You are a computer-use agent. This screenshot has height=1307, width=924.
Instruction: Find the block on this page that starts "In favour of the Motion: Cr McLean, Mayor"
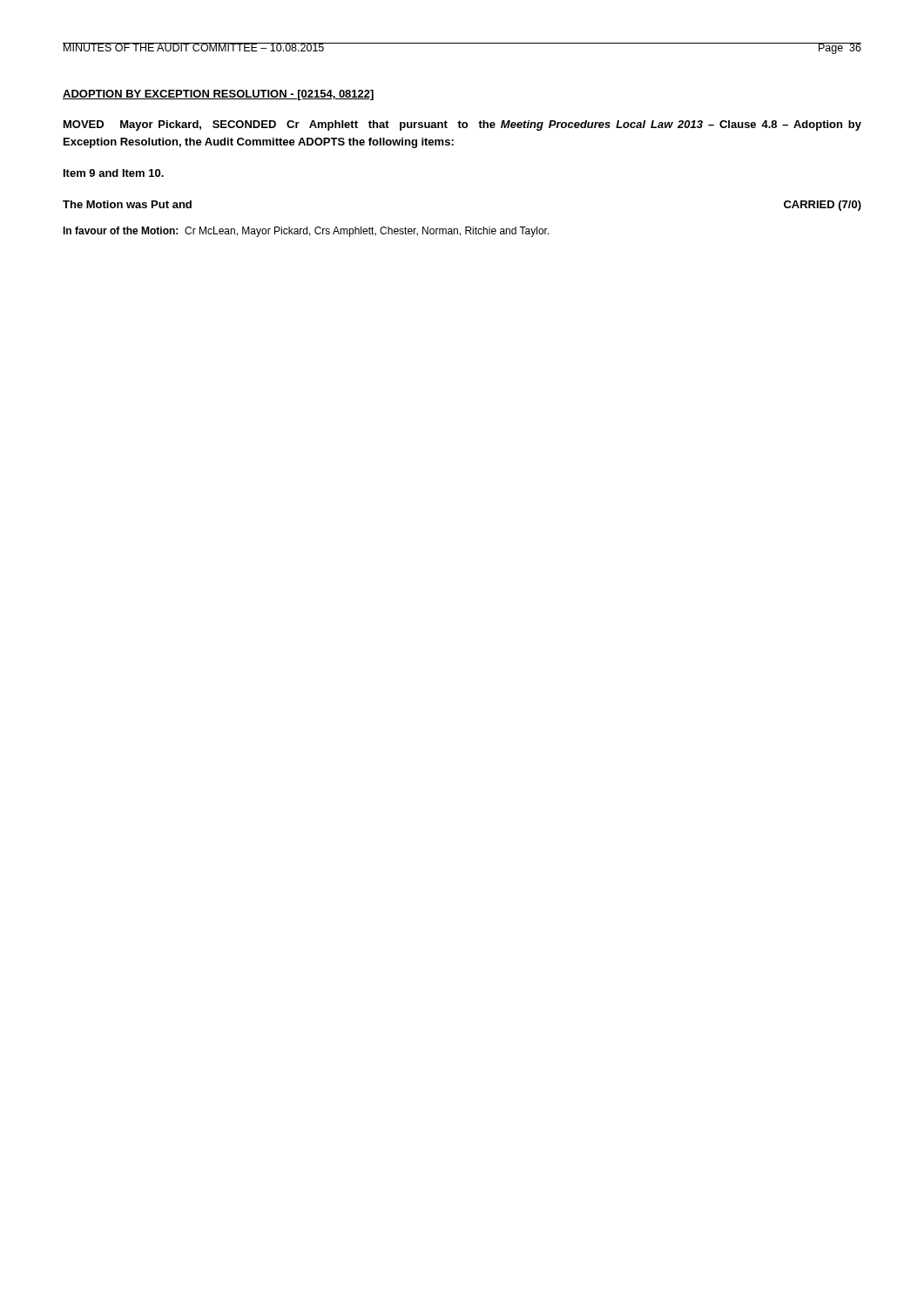click(x=306, y=231)
